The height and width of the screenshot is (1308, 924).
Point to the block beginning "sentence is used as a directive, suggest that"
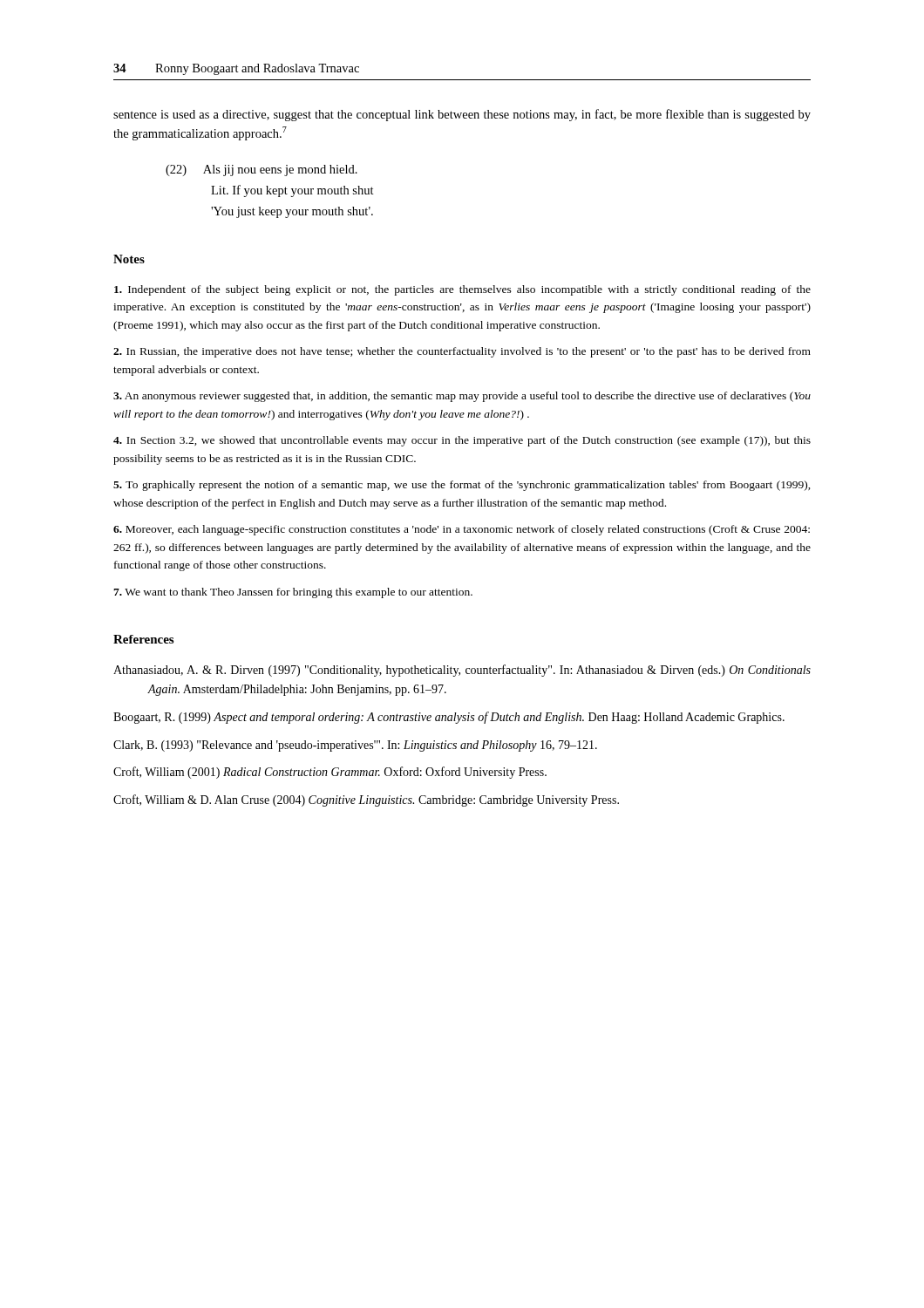(462, 124)
